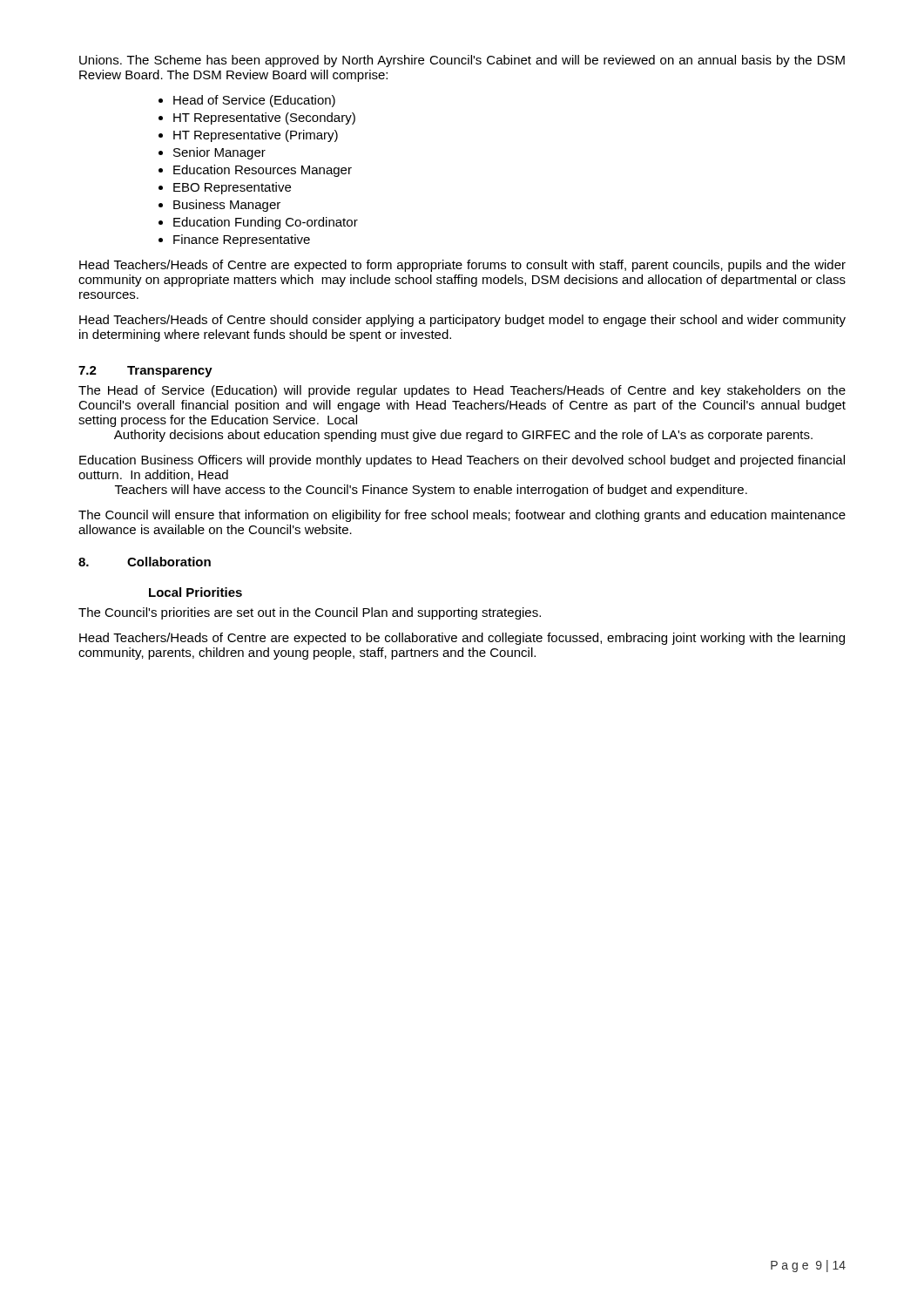Find the text block starting "7.2 Transparency"
The image size is (924, 1307).
click(x=145, y=370)
